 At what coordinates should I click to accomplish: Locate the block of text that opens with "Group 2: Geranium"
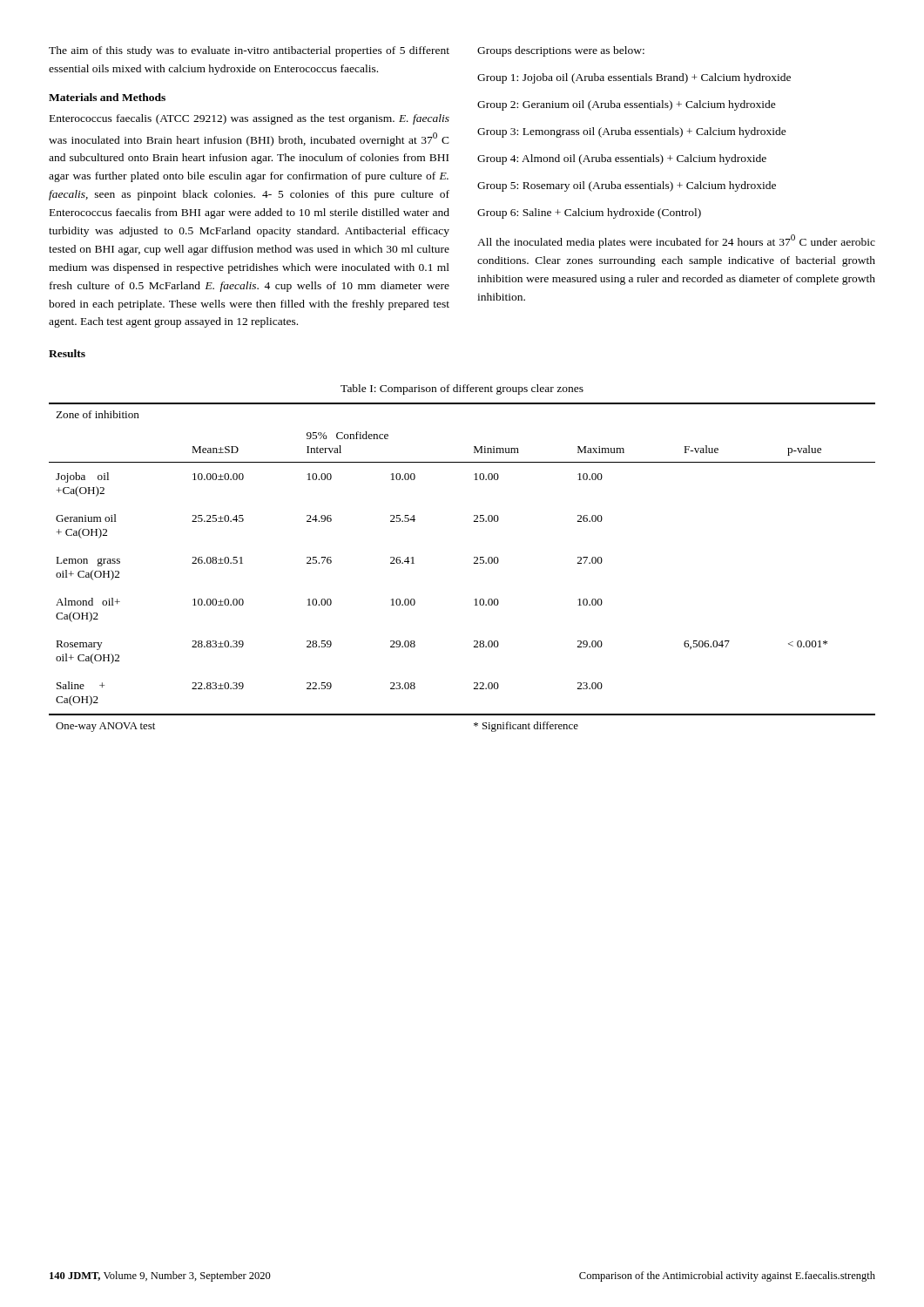click(627, 104)
